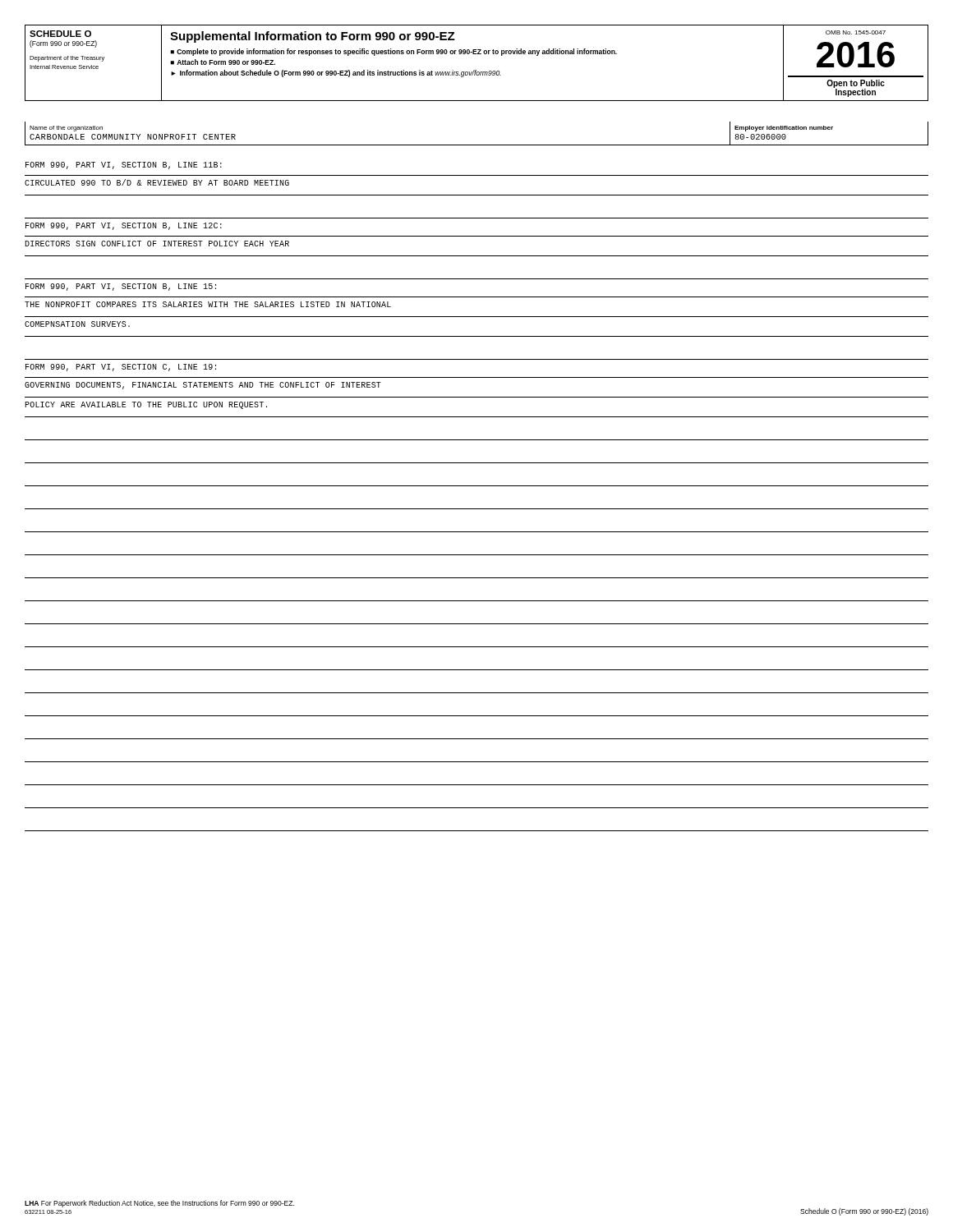Image resolution: width=953 pixels, height=1232 pixels.
Task: Navigate to the passage starting "CIRCULATED 990 TO B/D & REVIEWED BY"
Action: tap(157, 184)
